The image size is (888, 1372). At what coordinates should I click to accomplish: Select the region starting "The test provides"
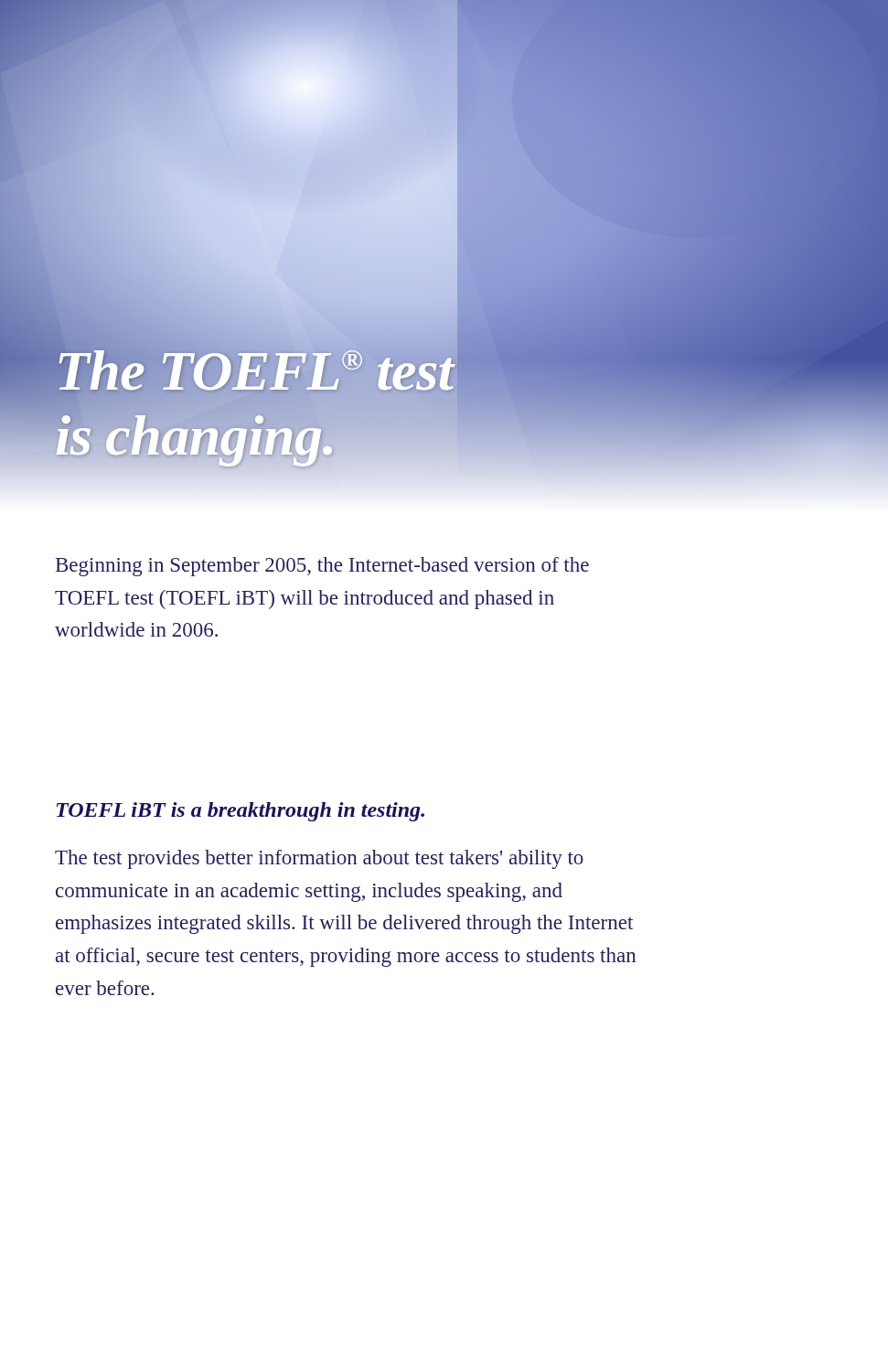346,923
